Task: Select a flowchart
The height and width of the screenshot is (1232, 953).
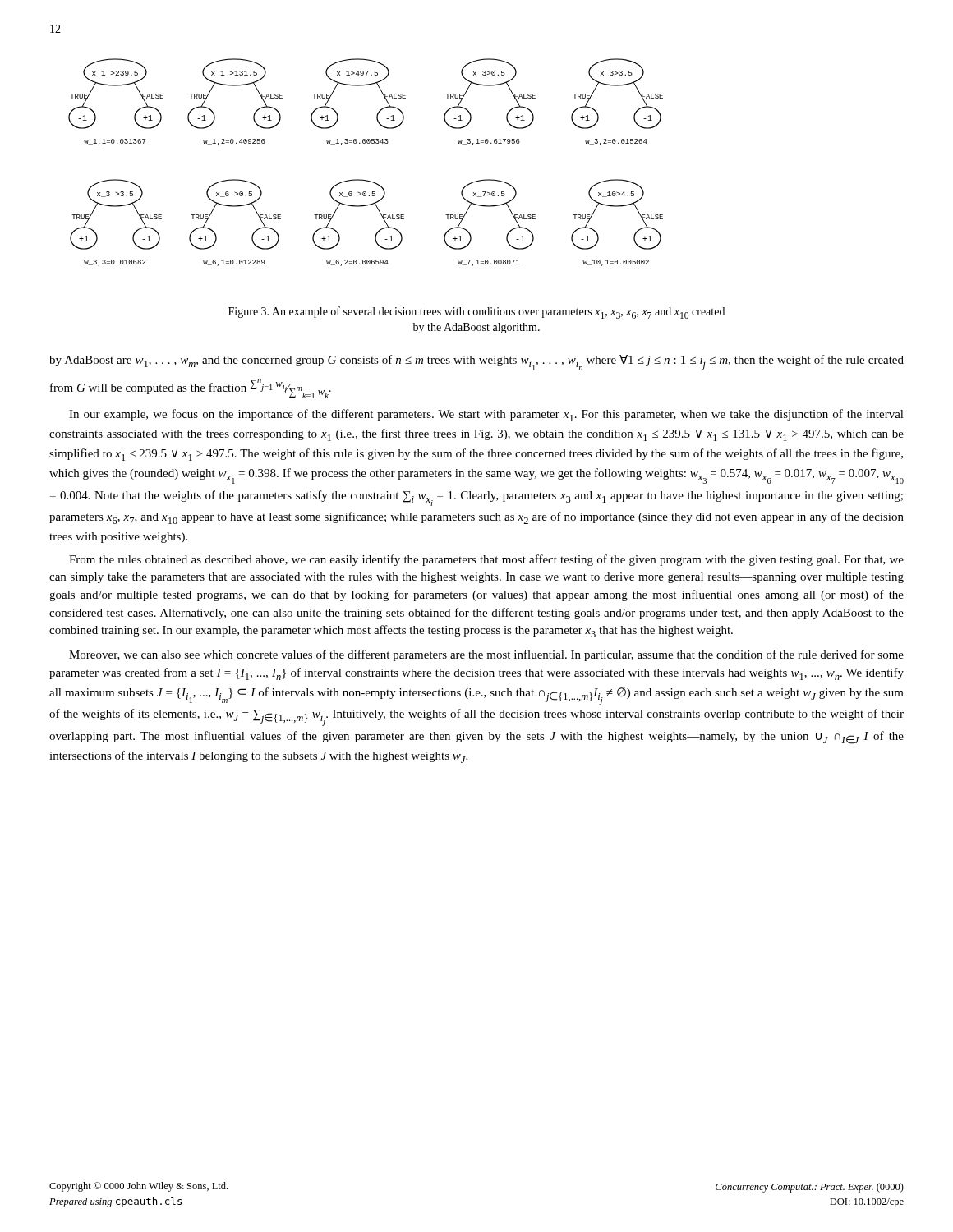Action: click(x=476, y=170)
